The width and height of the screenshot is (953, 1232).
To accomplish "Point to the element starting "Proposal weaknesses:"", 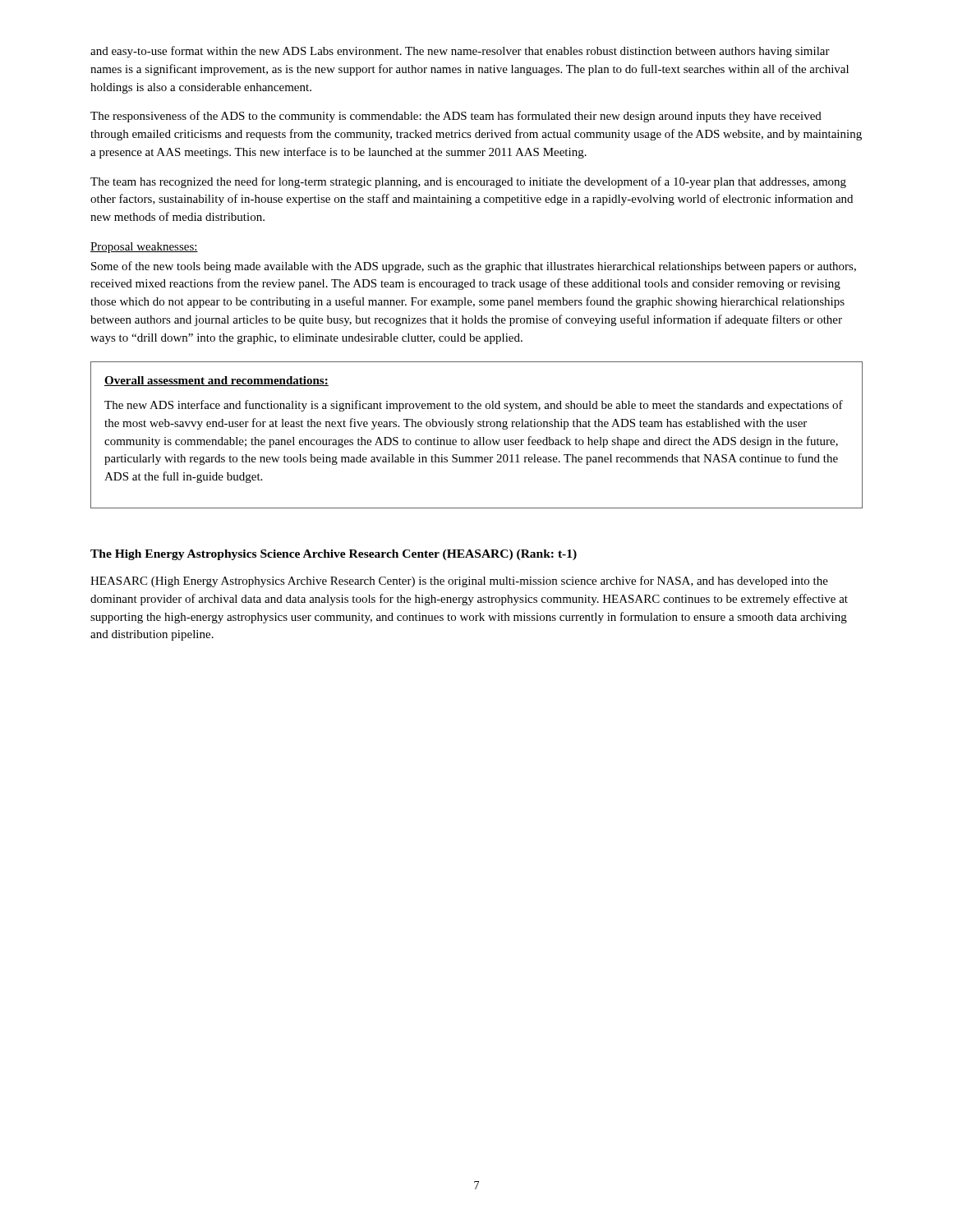I will click(144, 248).
